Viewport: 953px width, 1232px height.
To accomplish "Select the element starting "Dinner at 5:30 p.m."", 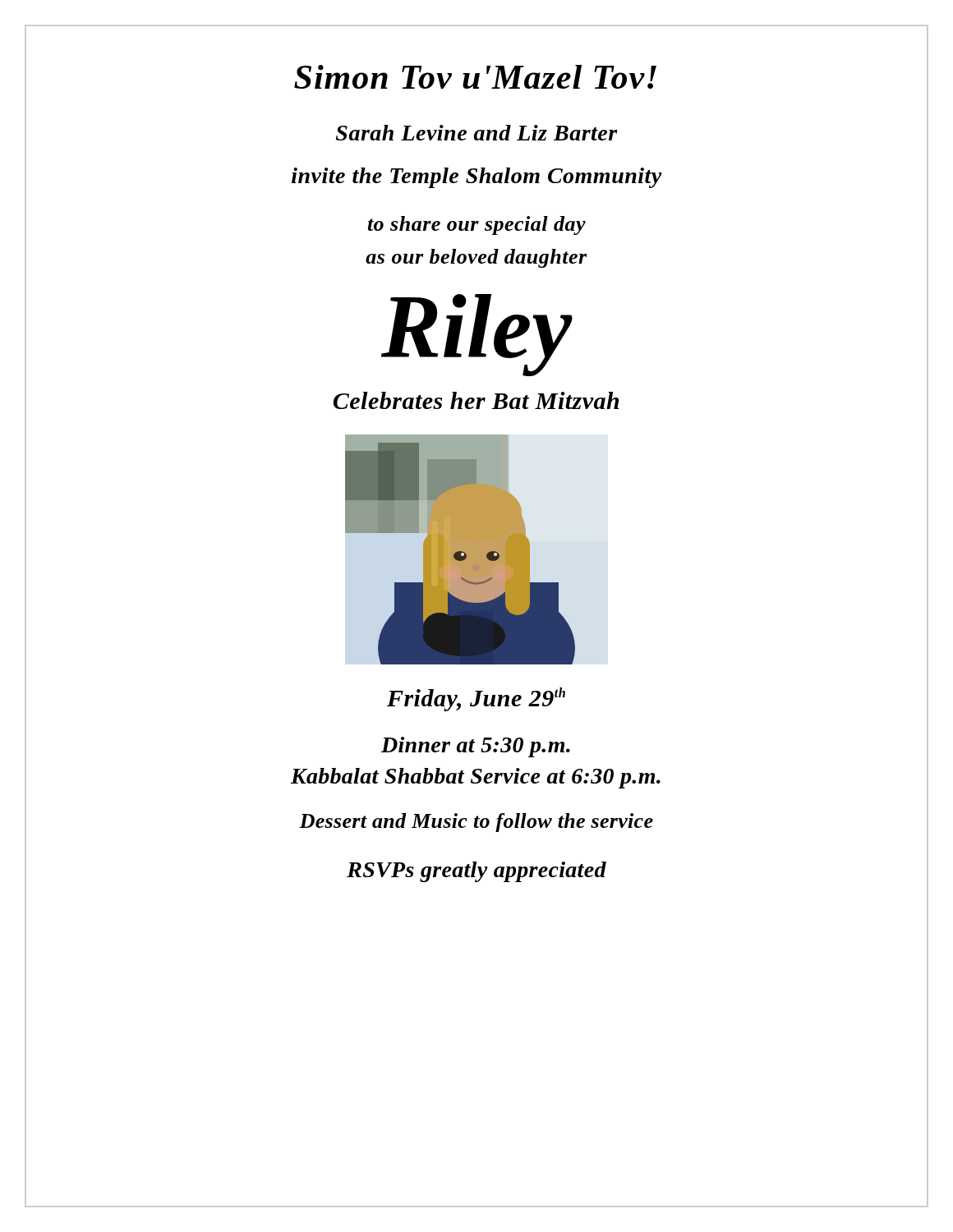I will pyautogui.click(x=476, y=745).
